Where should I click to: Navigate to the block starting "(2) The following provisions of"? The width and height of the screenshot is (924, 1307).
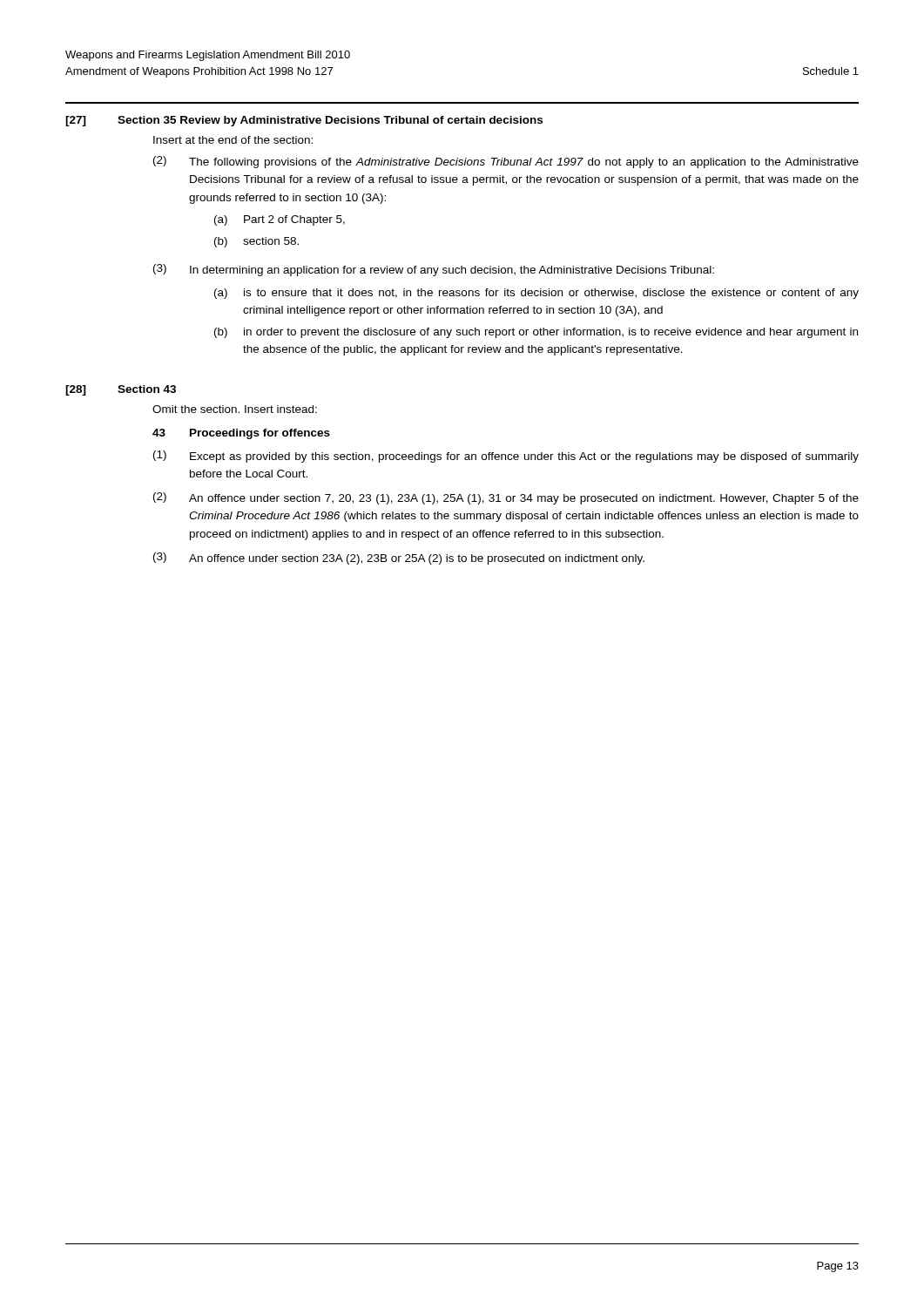[x=506, y=162]
